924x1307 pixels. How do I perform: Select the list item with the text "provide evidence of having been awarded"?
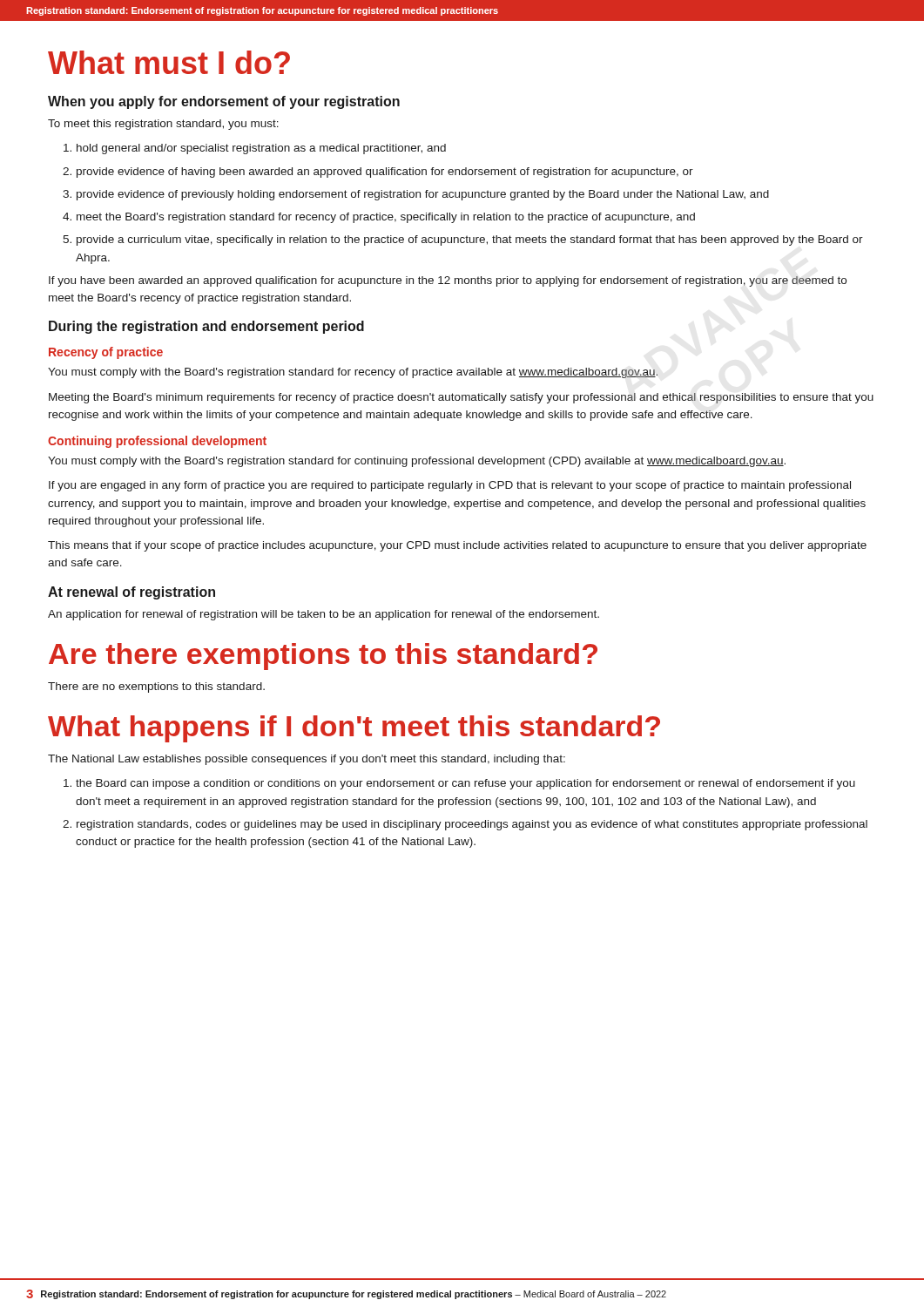click(462, 171)
